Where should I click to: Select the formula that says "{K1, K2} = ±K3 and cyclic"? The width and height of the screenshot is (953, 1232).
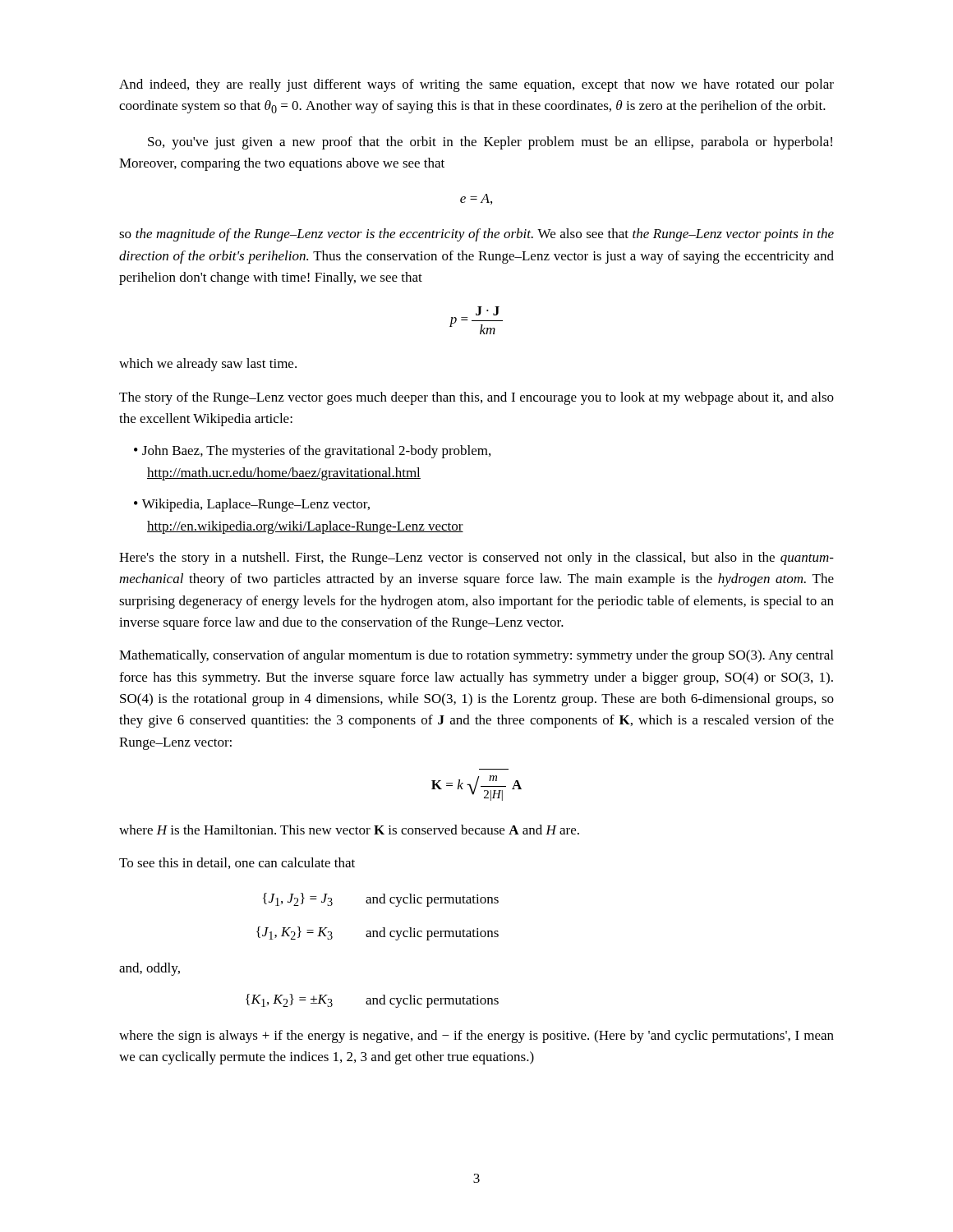334,1000
